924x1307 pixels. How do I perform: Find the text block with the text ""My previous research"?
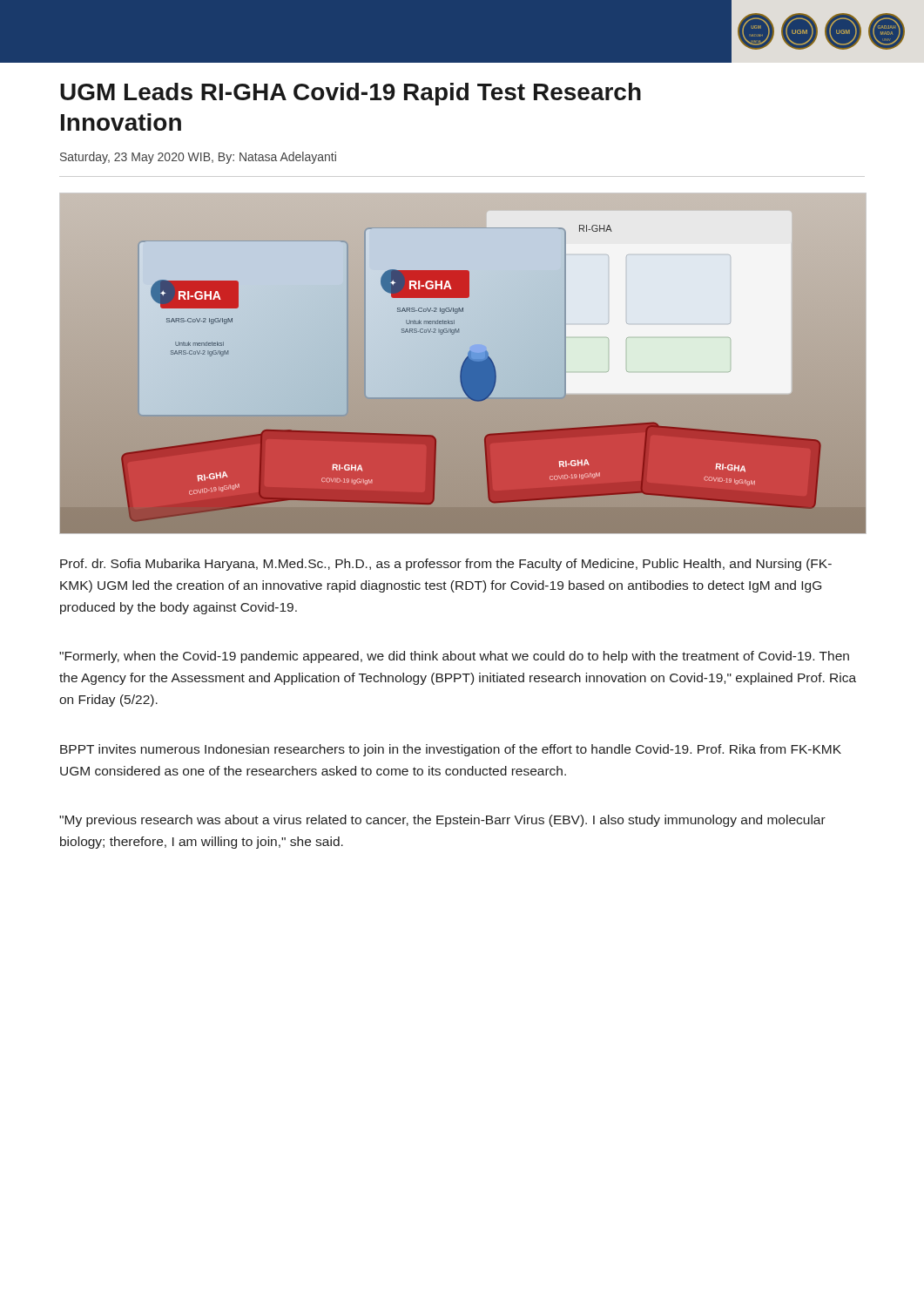point(442,831)
